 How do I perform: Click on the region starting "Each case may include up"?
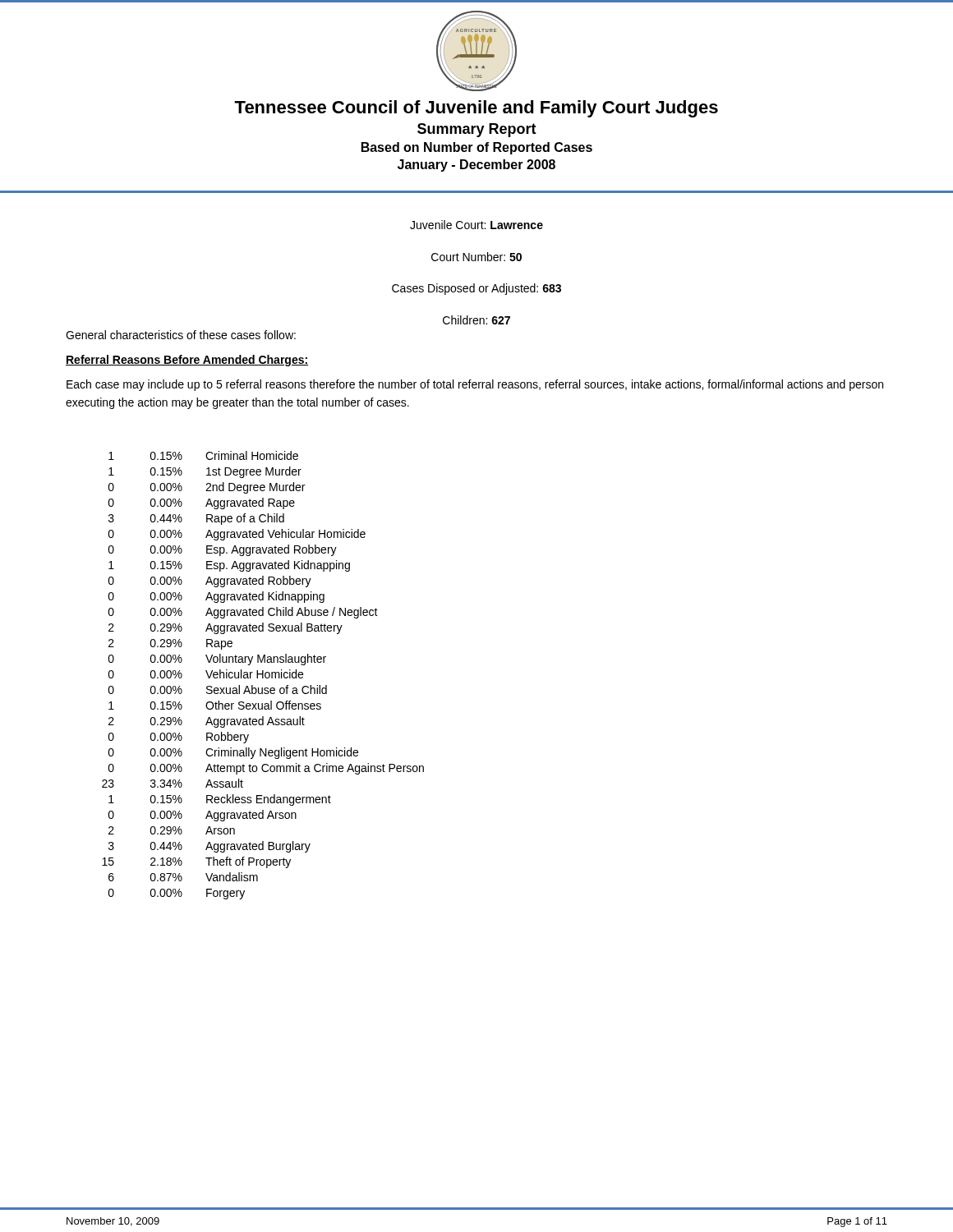click(475, 393)
